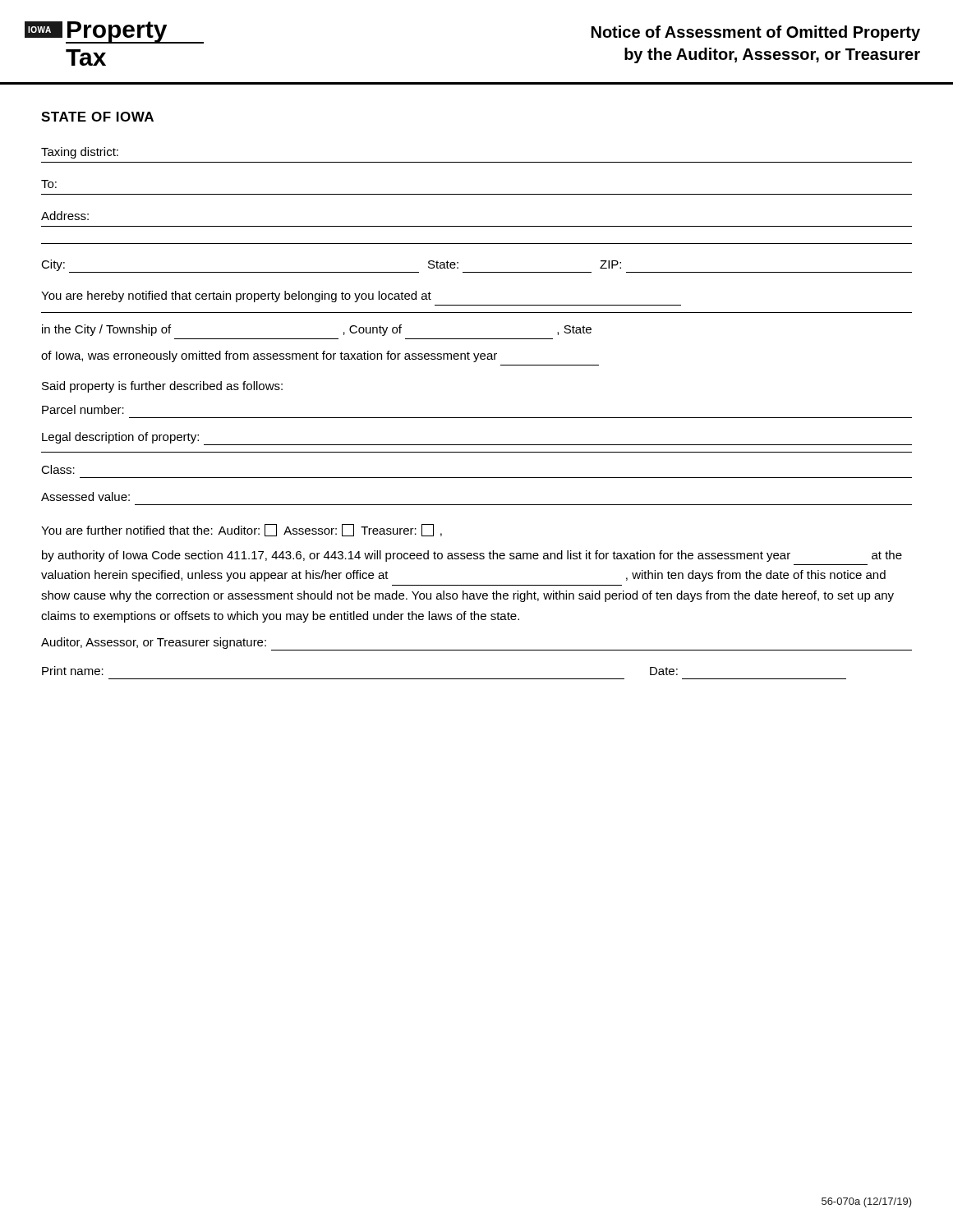The height and width of the screenshot is (1232, 953).
Task: Locate the text block that says "of Iowa, was erroneously omitted from"
Action: 320,357
